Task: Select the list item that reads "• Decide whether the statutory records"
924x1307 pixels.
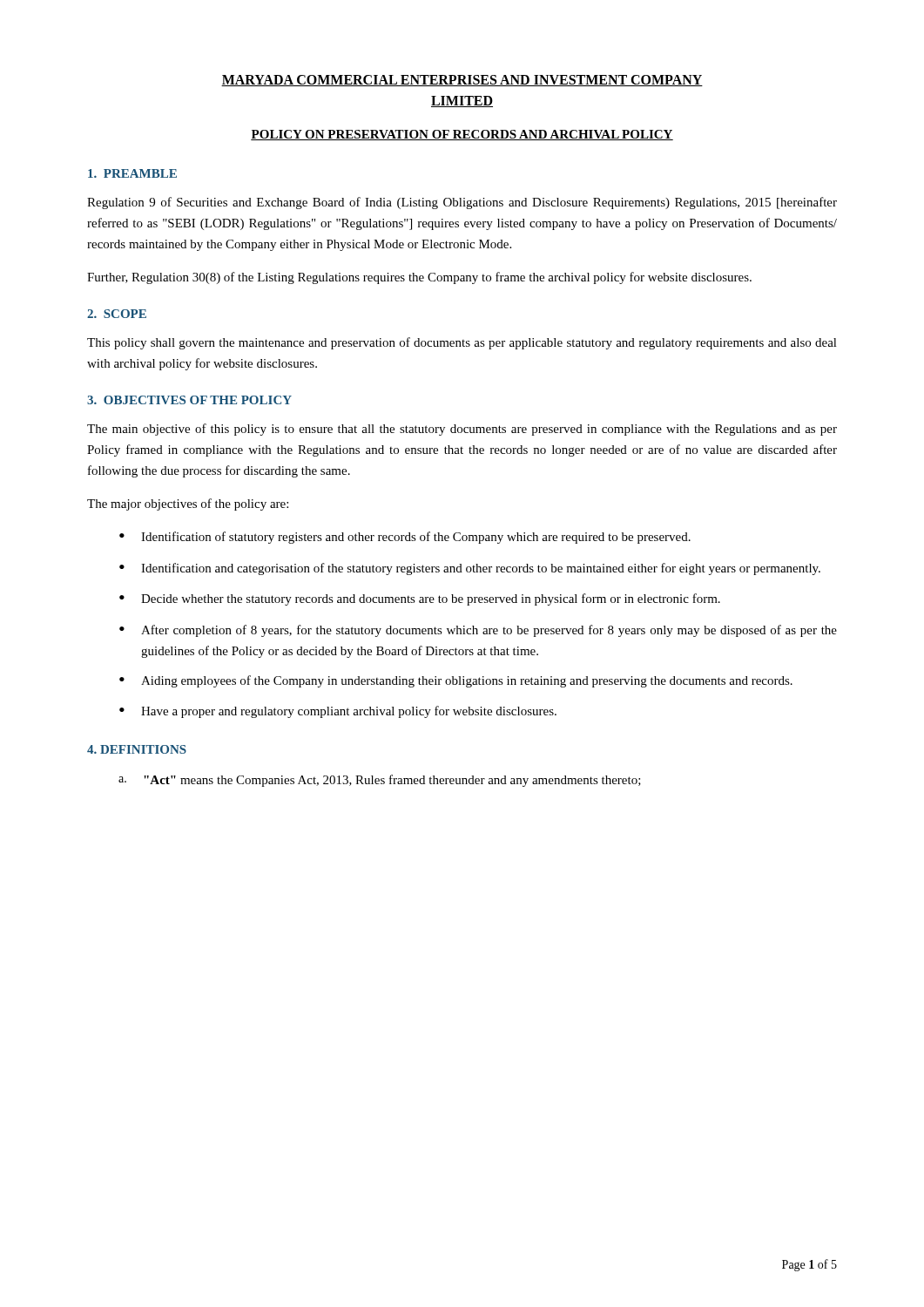Action: [478, 599]
